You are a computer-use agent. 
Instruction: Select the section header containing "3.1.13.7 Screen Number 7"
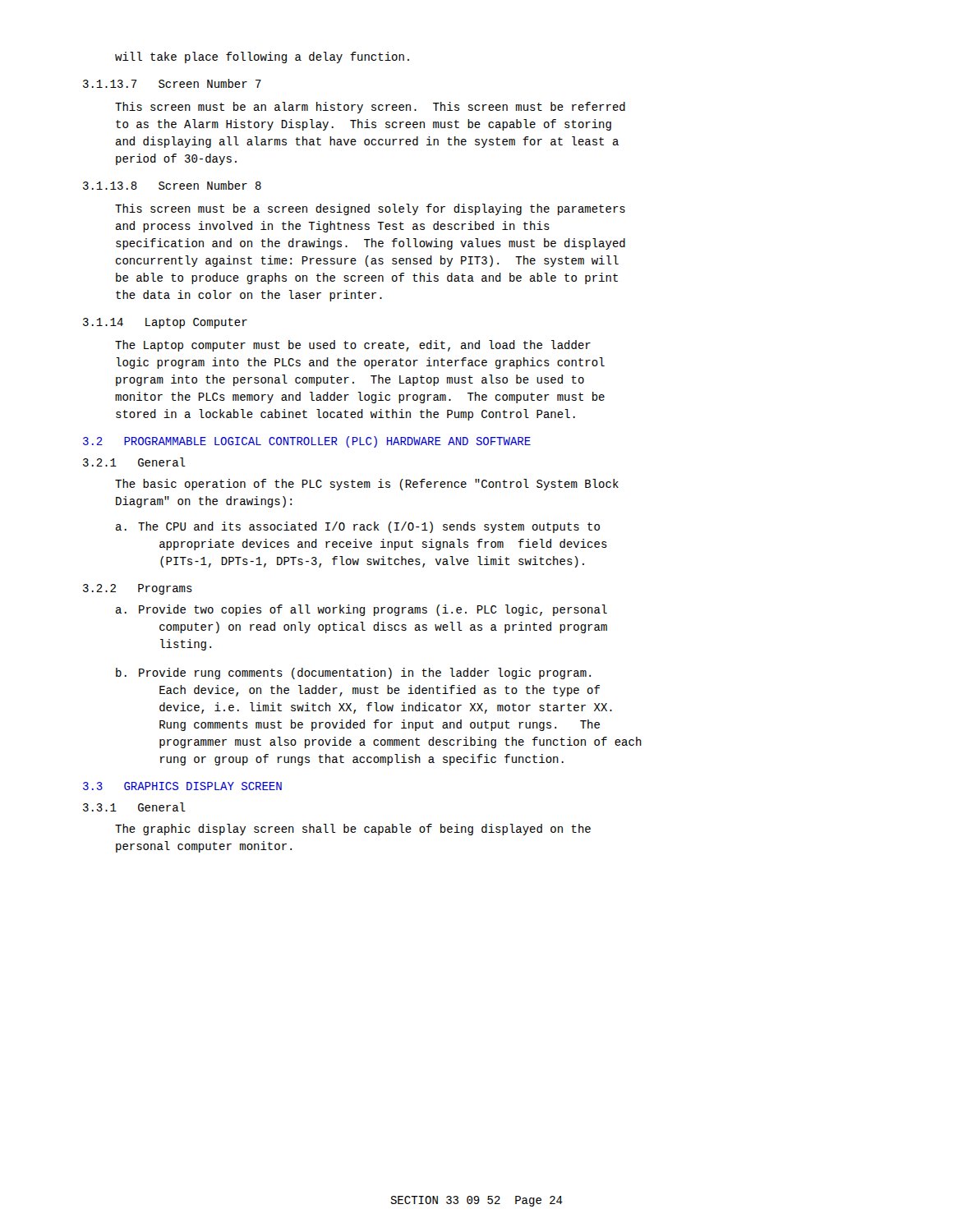point(172,85)
